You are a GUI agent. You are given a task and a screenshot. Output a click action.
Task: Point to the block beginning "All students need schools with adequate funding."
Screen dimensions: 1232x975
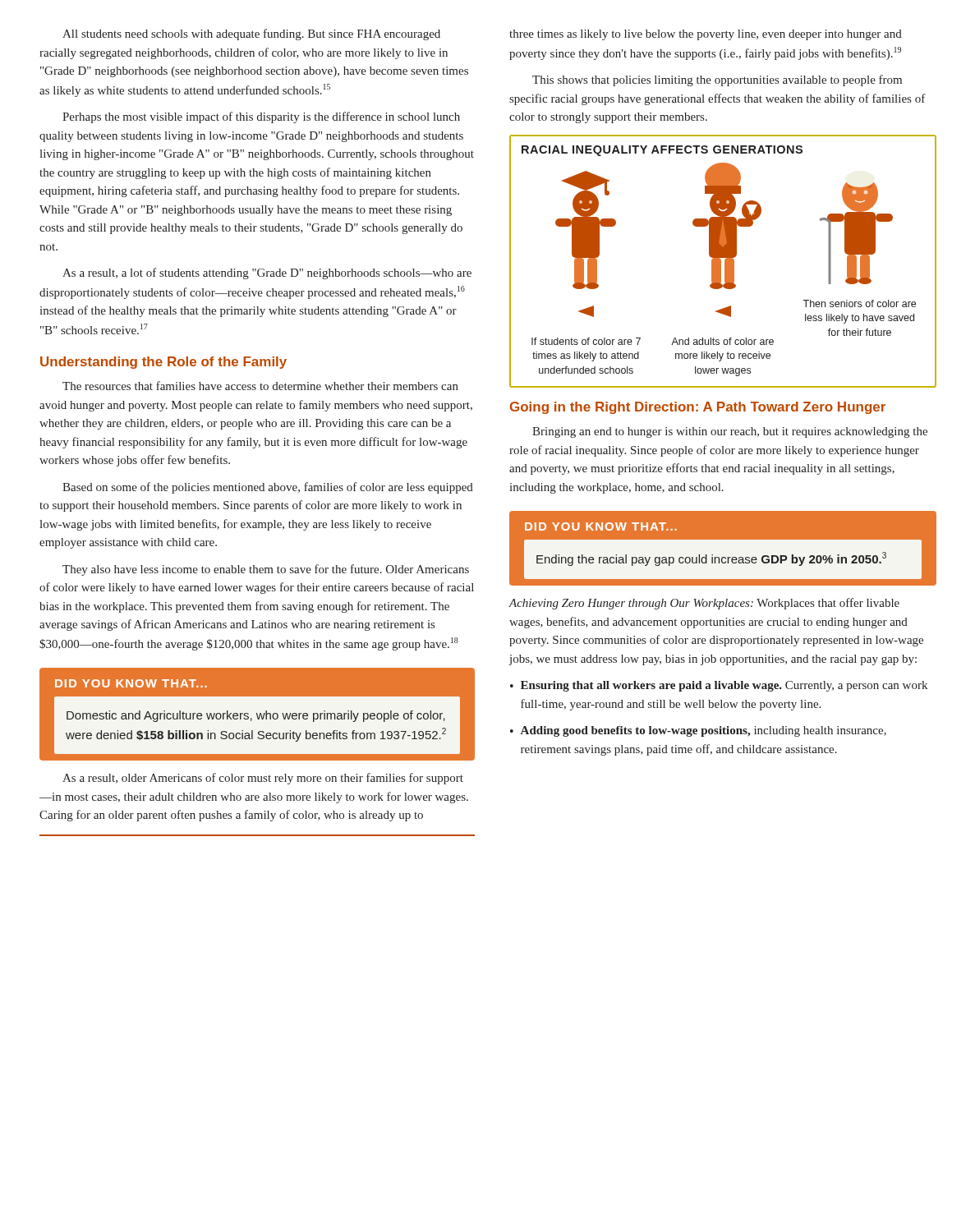click(257, 182)
